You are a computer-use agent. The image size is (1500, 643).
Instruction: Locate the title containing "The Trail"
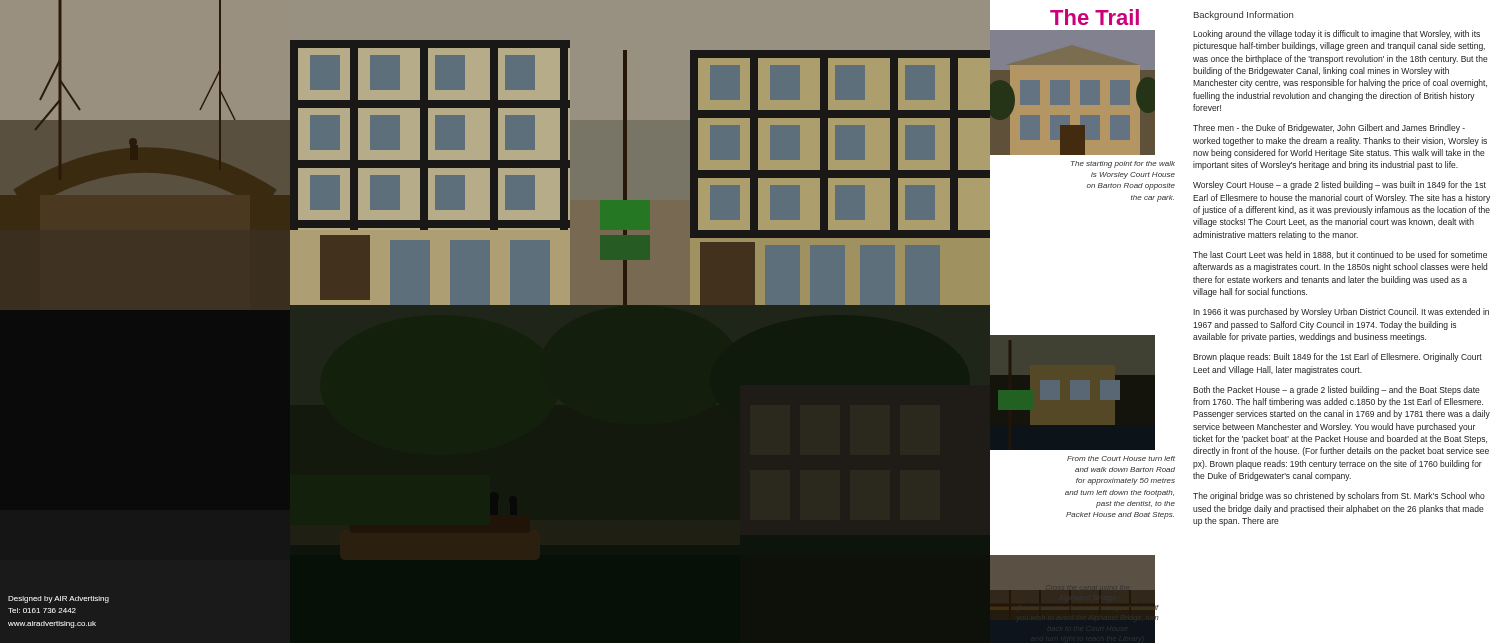tap(1095, 18)
